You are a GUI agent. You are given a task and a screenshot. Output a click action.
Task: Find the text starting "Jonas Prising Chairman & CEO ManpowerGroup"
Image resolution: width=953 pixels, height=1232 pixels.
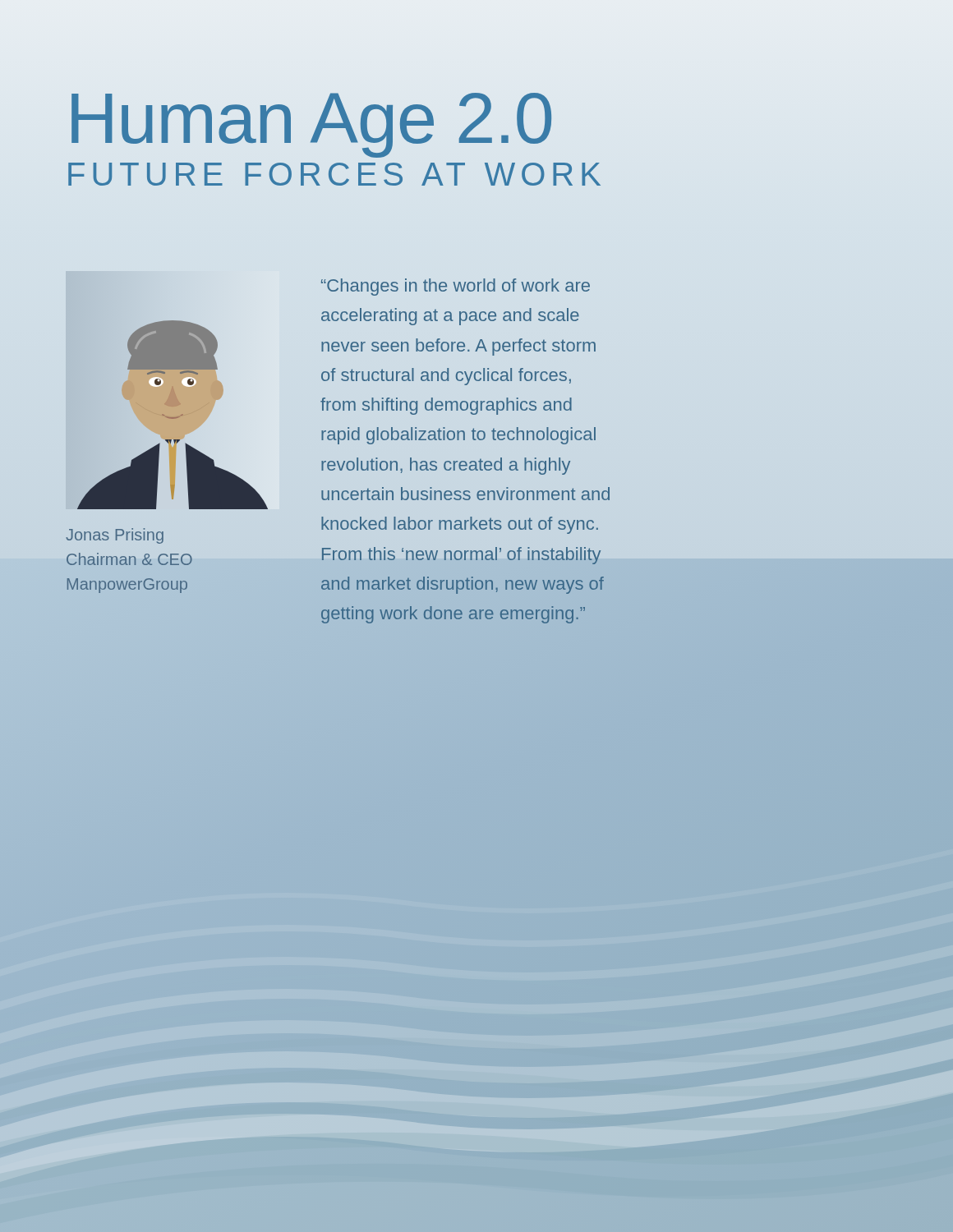tap(129, 559)
